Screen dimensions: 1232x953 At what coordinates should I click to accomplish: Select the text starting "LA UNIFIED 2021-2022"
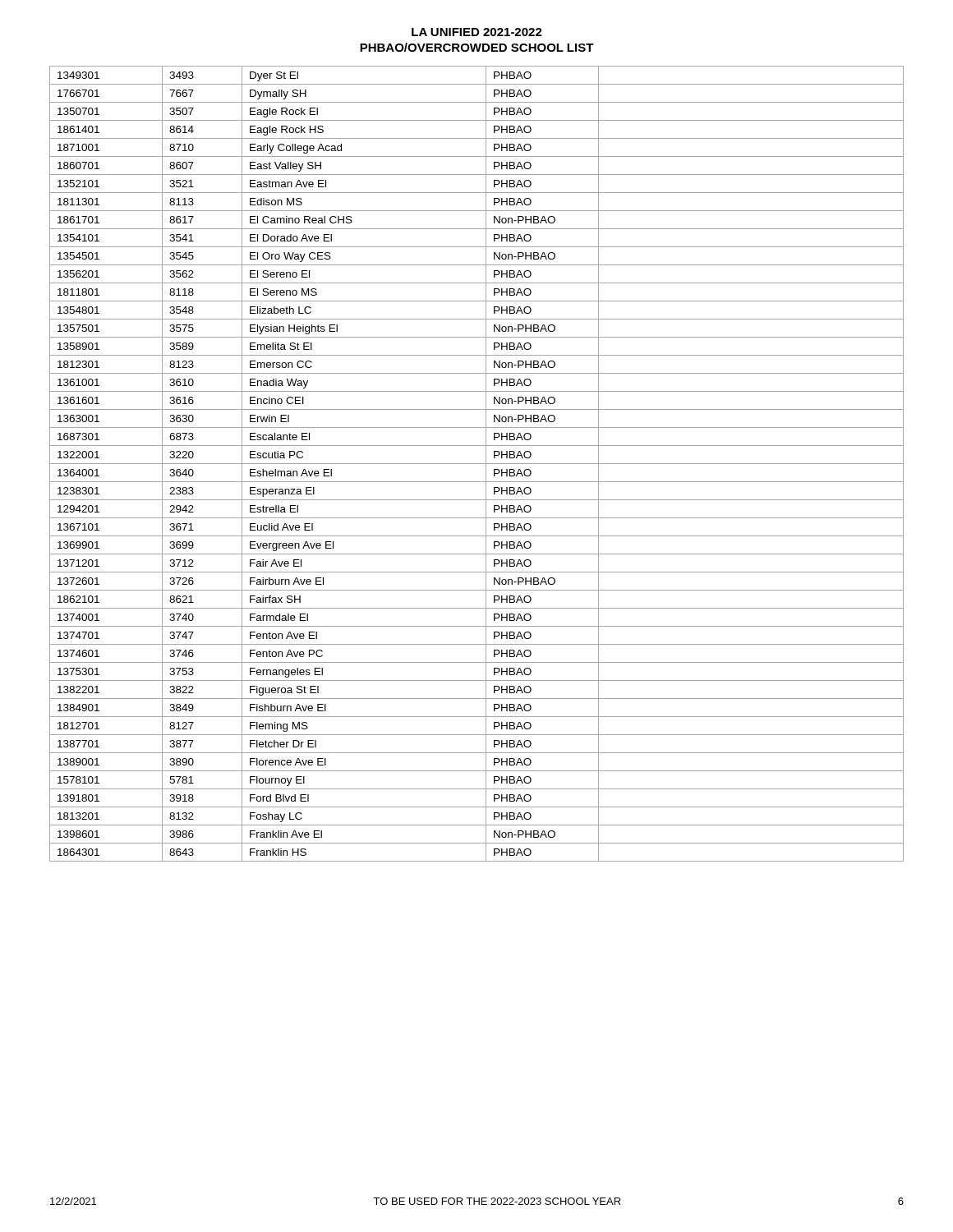pos(476,32)
